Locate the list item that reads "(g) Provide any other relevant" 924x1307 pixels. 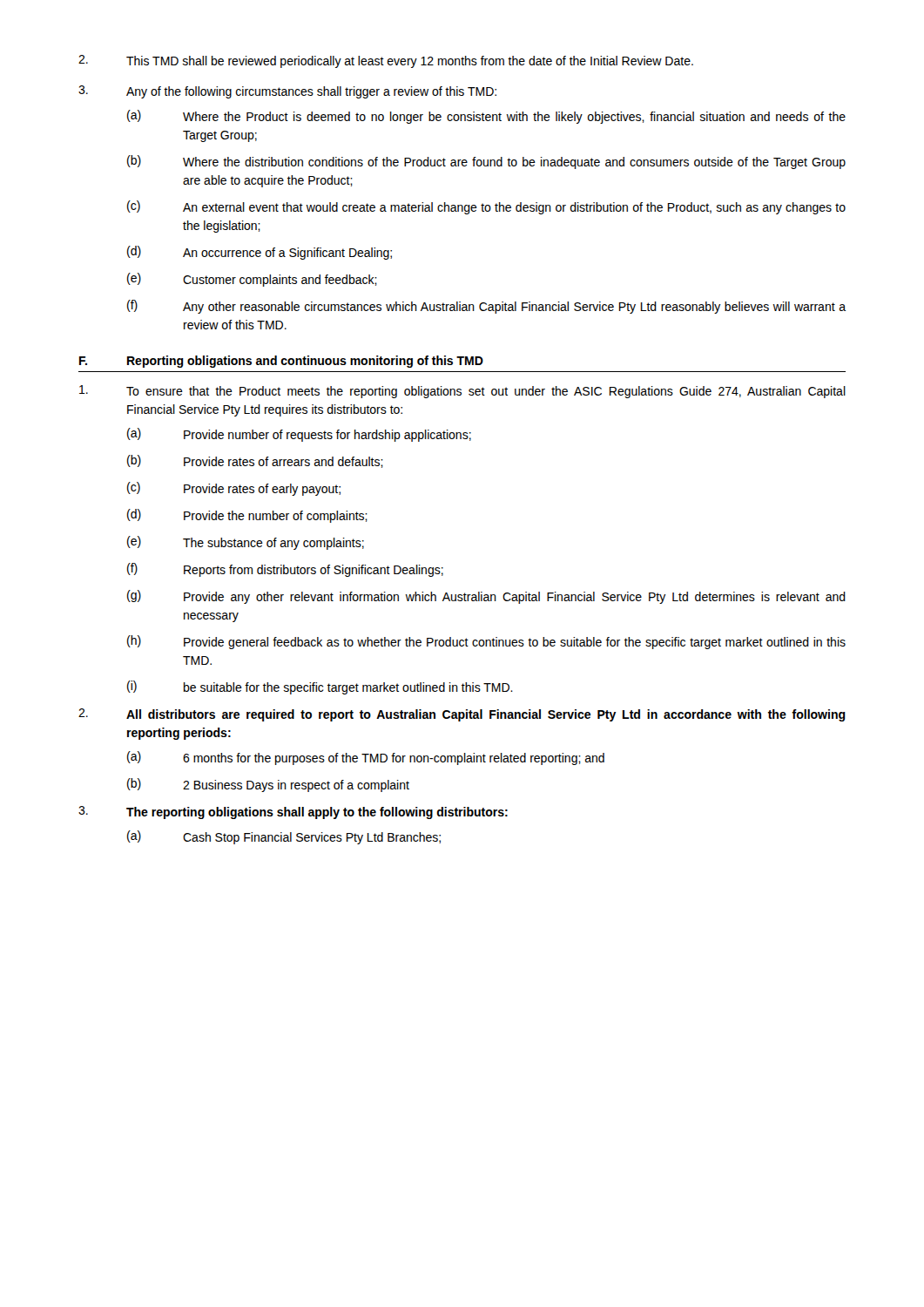[486, 606]
